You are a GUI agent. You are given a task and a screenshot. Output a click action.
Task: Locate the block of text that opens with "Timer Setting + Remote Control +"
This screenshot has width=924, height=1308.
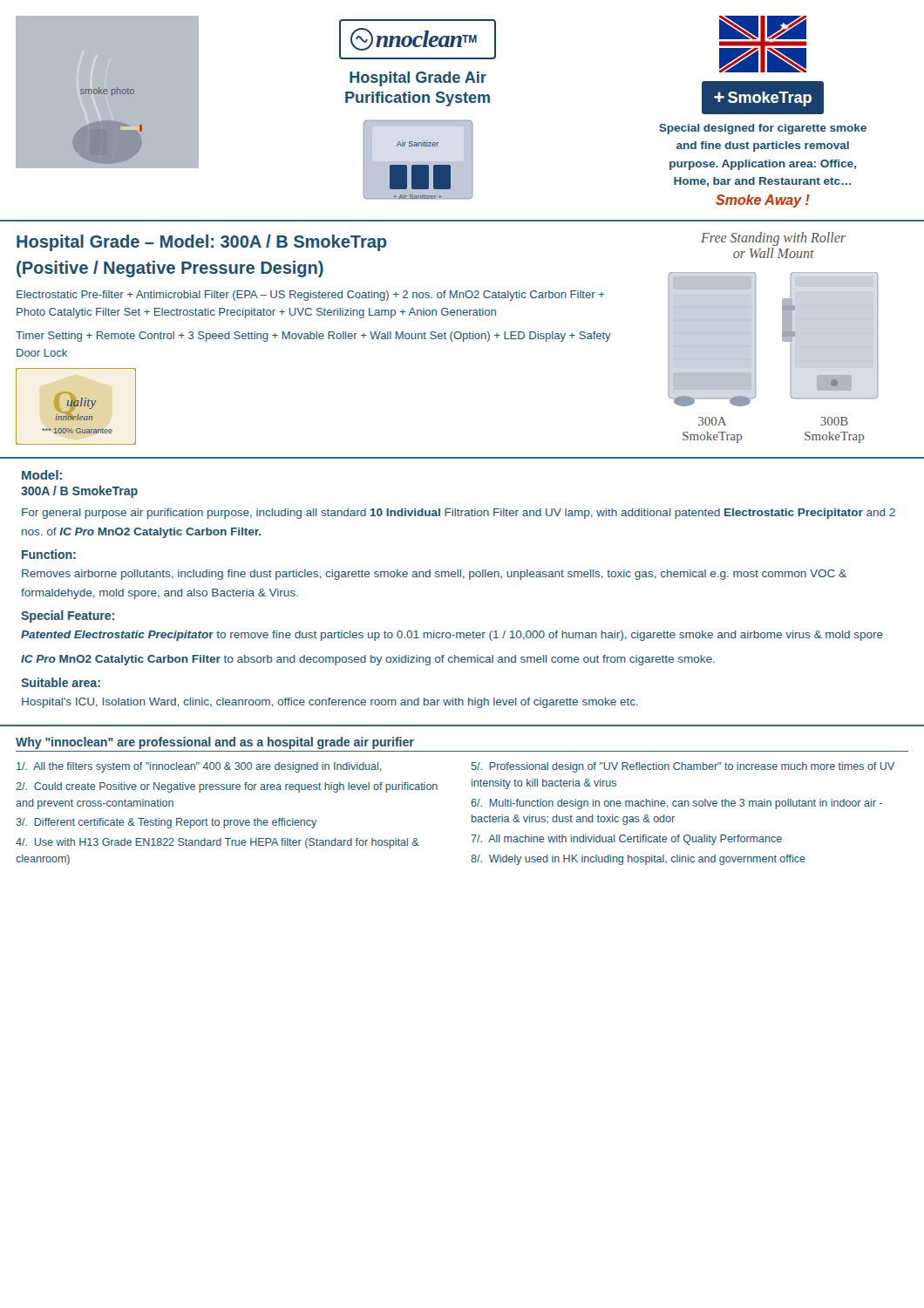pyautogui.click(x=313, y=344)
